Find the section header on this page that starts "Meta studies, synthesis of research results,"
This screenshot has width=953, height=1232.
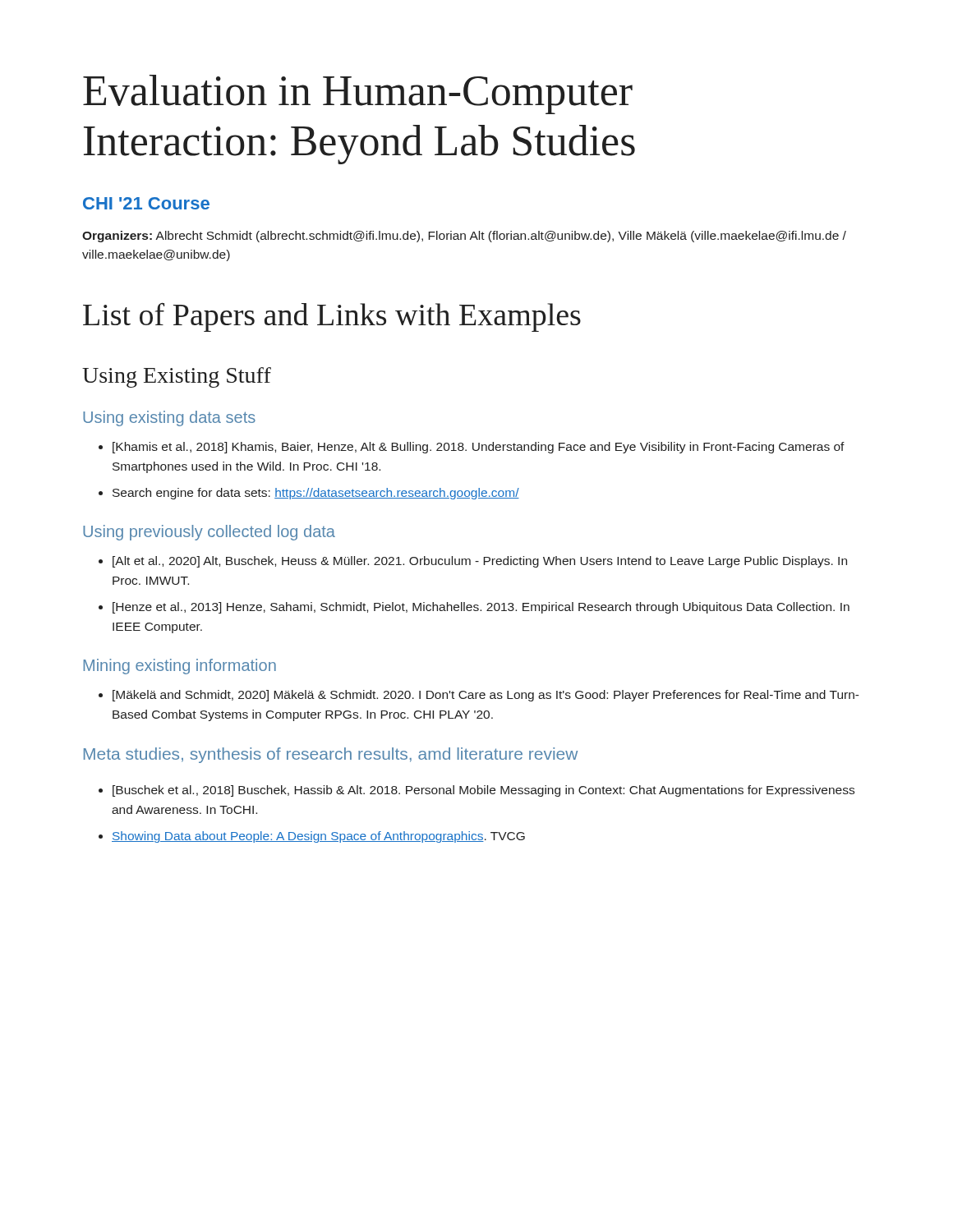pyautogui.click(x=330, y=754)
